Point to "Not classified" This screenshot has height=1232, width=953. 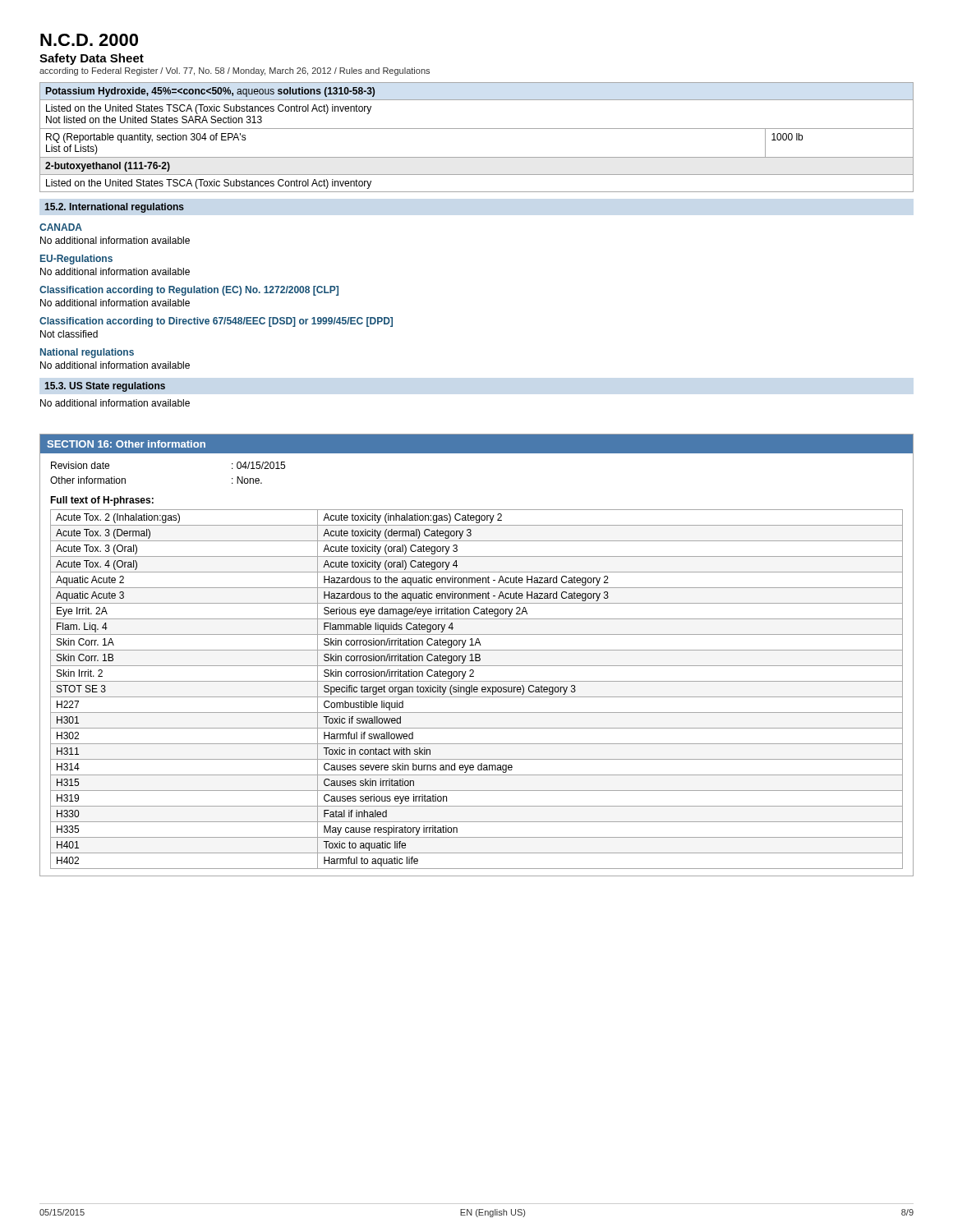69,335
